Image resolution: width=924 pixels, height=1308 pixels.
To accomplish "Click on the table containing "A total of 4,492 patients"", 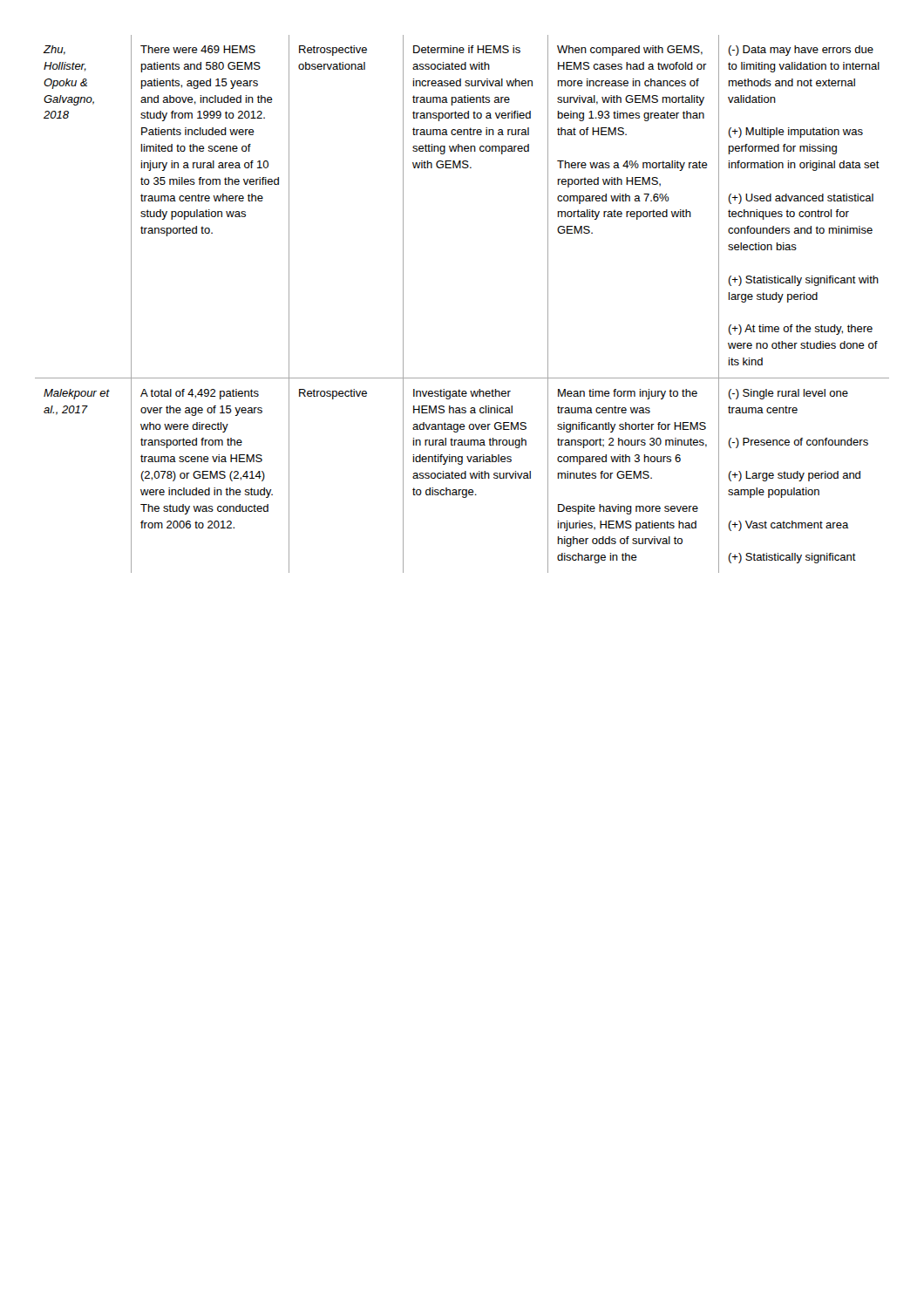I will (x=462, y=304).
